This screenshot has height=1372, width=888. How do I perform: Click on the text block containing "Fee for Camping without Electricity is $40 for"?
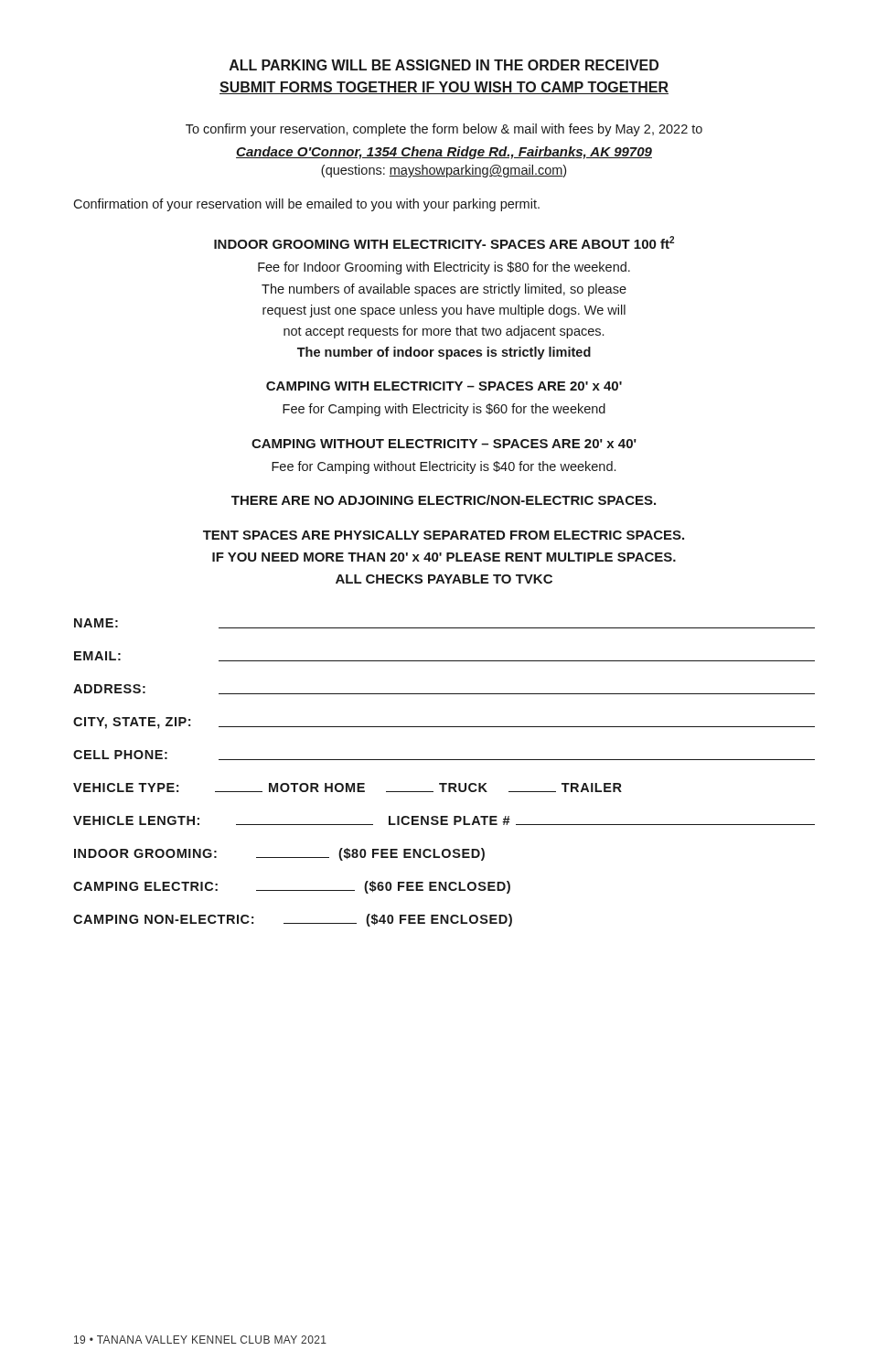pyautogui.click(x=444, y=467)
